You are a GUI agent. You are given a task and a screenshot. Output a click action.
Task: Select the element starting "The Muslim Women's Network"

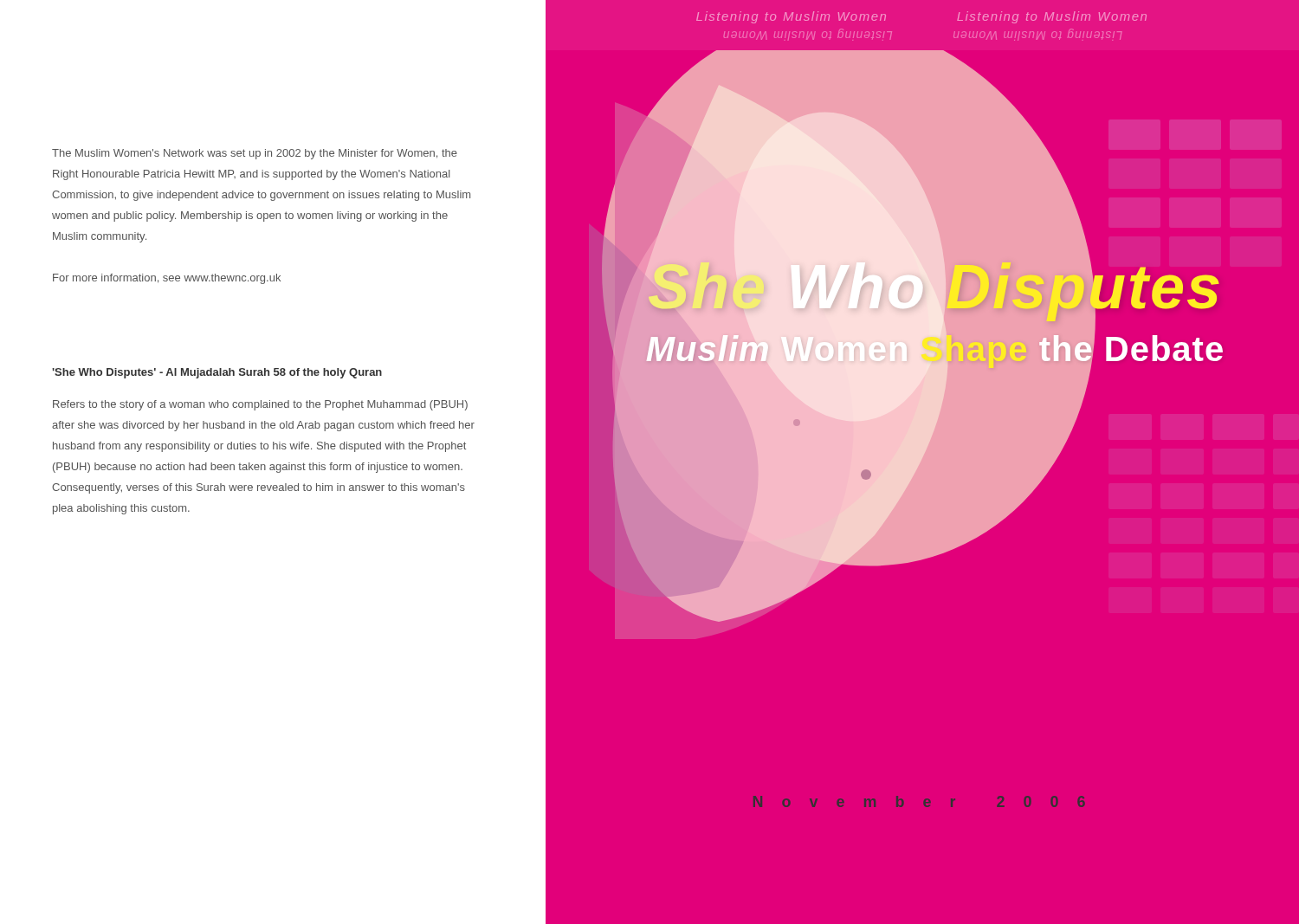point(262,215)
